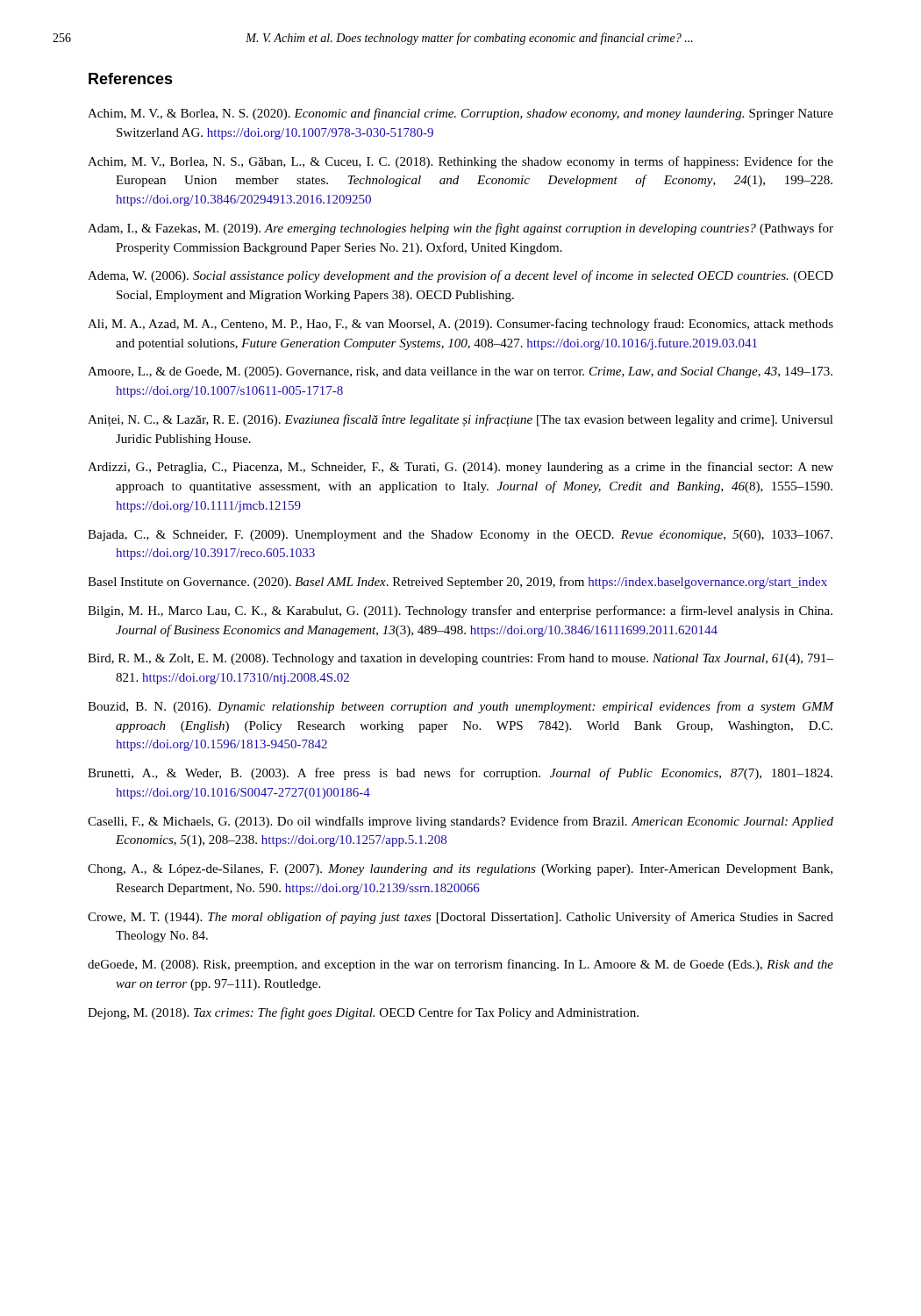Select the block starting "Bajada, C., &"
Screen dimensions: 1316x921
460,543
